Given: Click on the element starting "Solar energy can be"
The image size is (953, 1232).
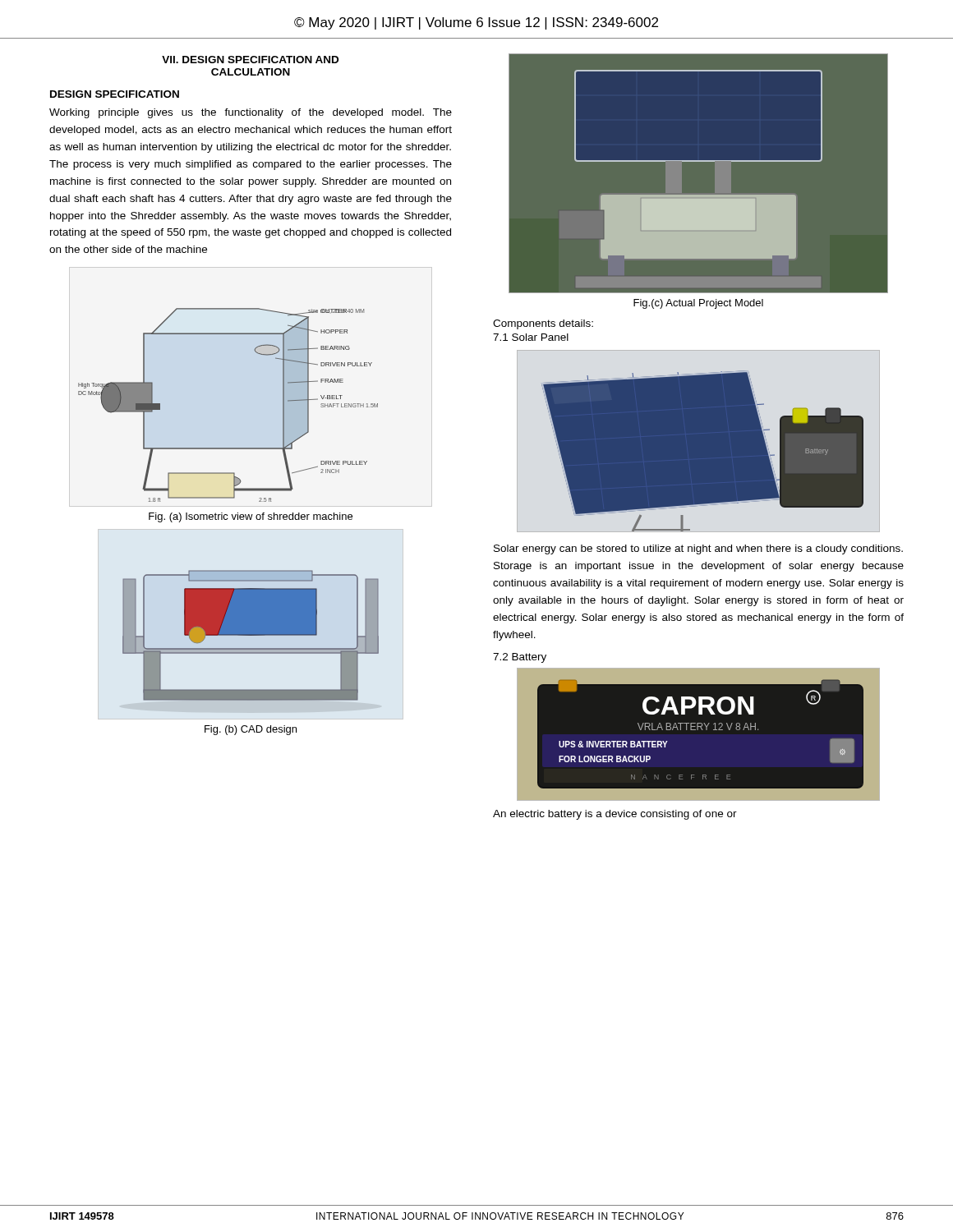Looking at the screenshot, I should click(x=698, y=591).
